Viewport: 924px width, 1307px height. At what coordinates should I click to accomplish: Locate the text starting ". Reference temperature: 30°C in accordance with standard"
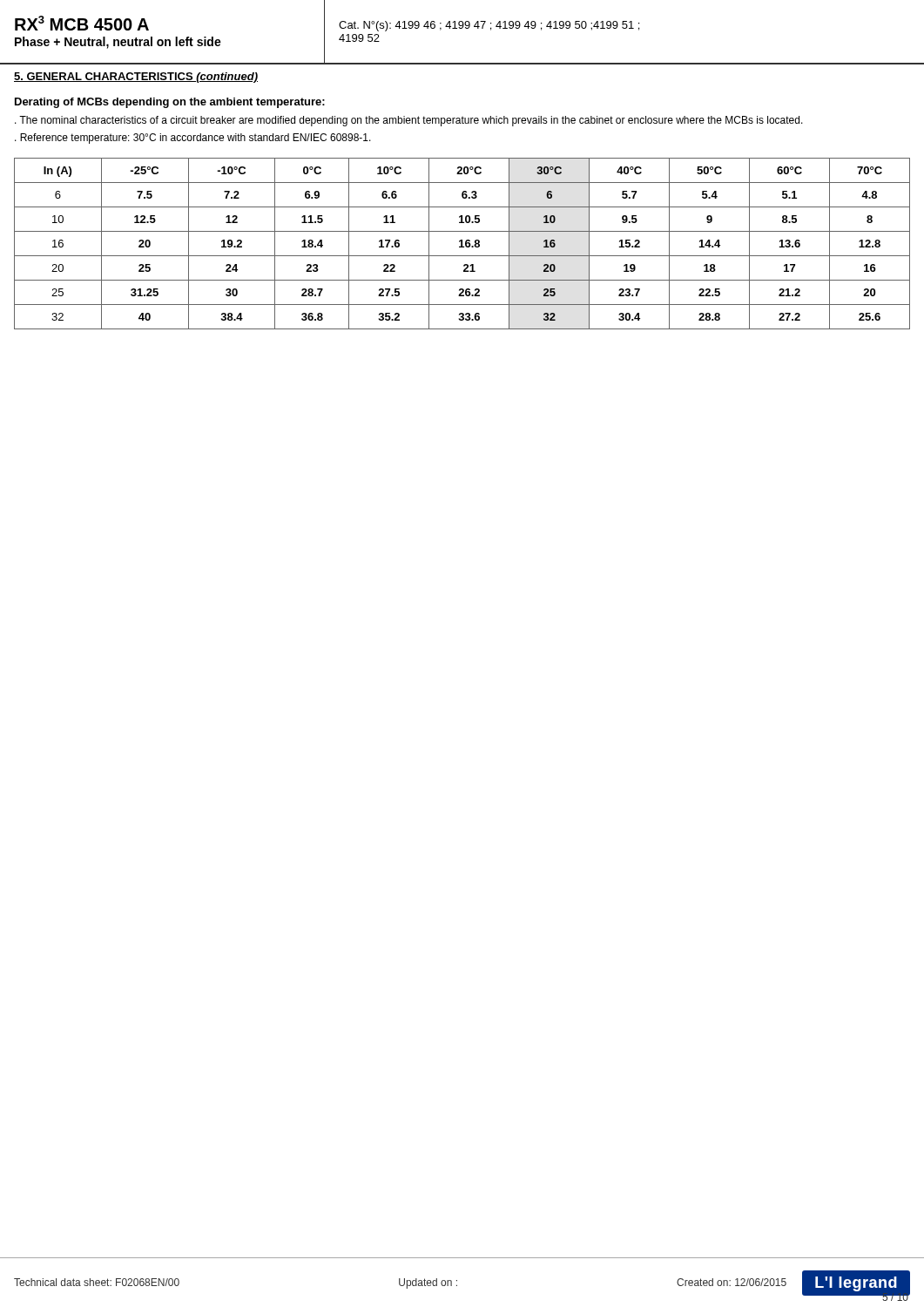193,137
